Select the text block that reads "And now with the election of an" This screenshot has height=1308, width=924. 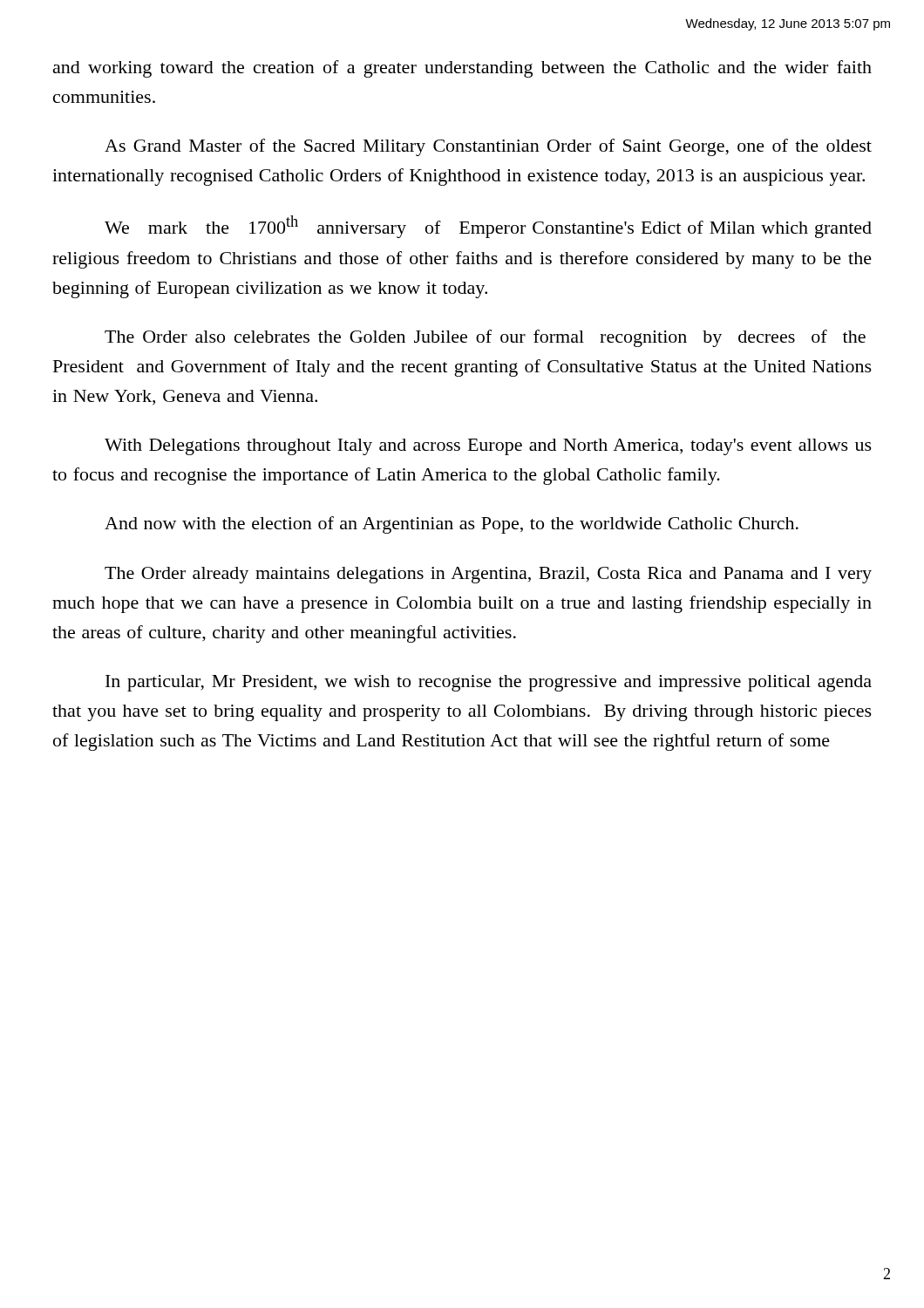click(452, 523)
